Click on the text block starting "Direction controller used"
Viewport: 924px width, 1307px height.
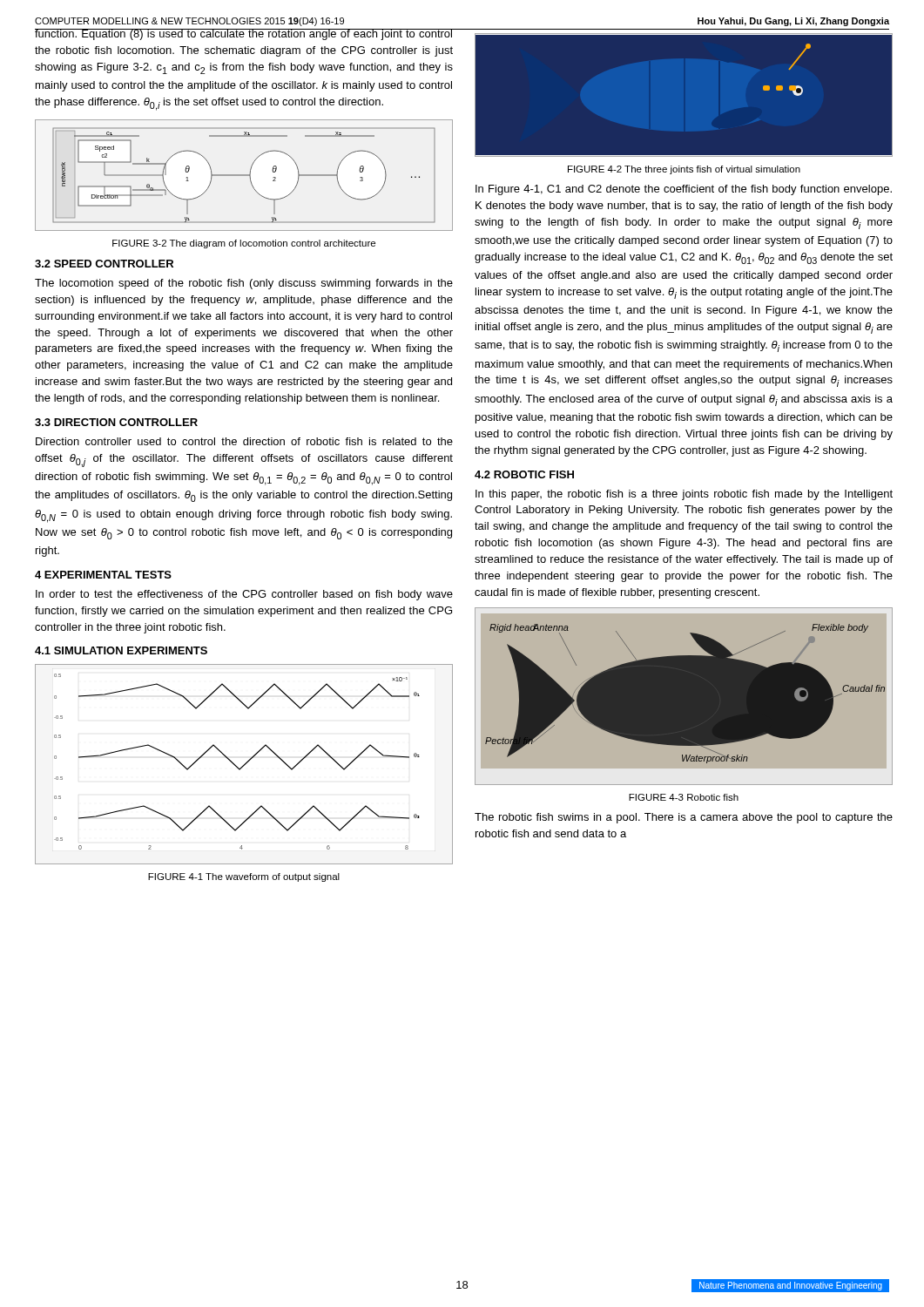click(244, 497)
